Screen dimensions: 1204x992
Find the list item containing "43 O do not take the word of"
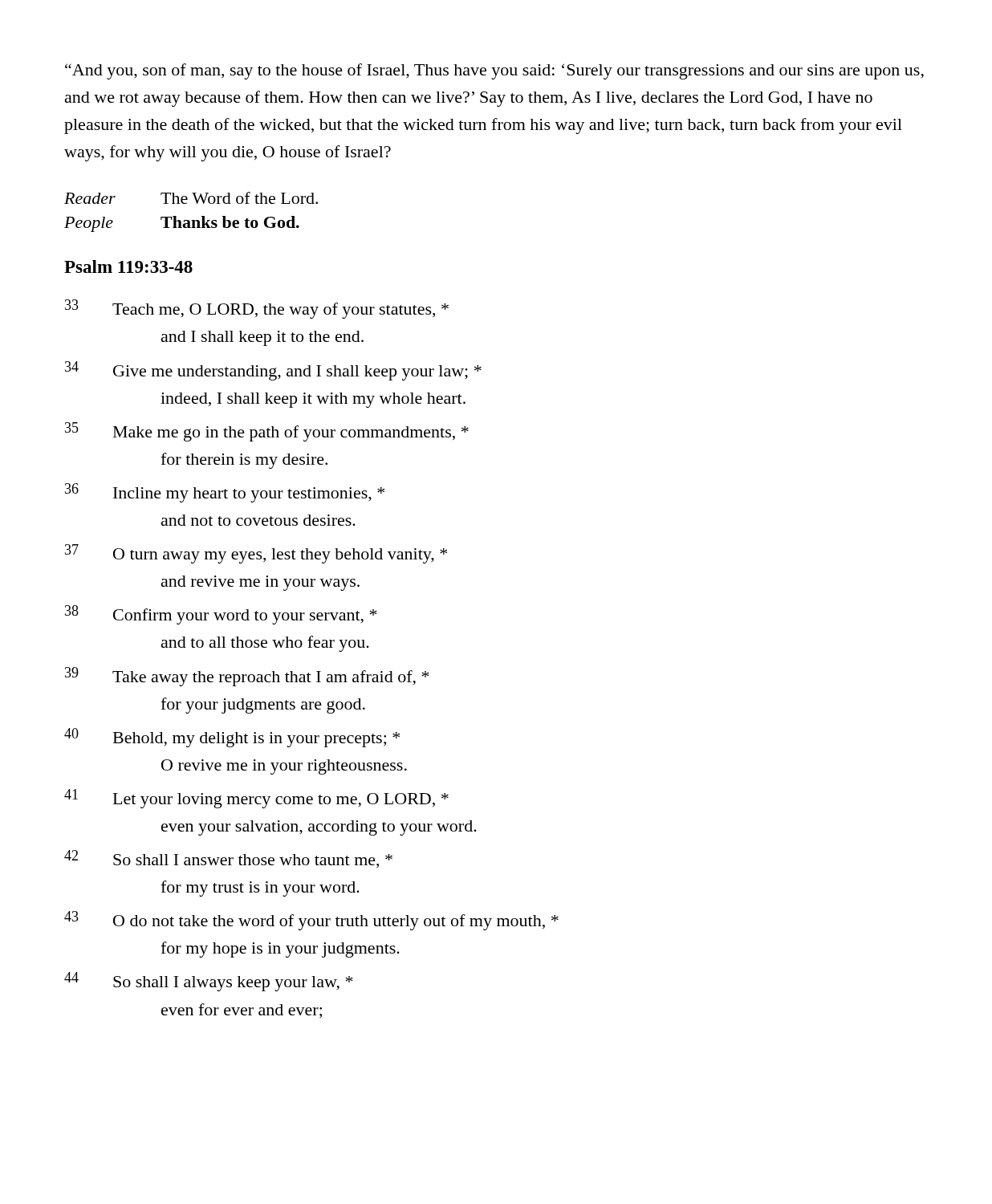(x=496, y=935)
